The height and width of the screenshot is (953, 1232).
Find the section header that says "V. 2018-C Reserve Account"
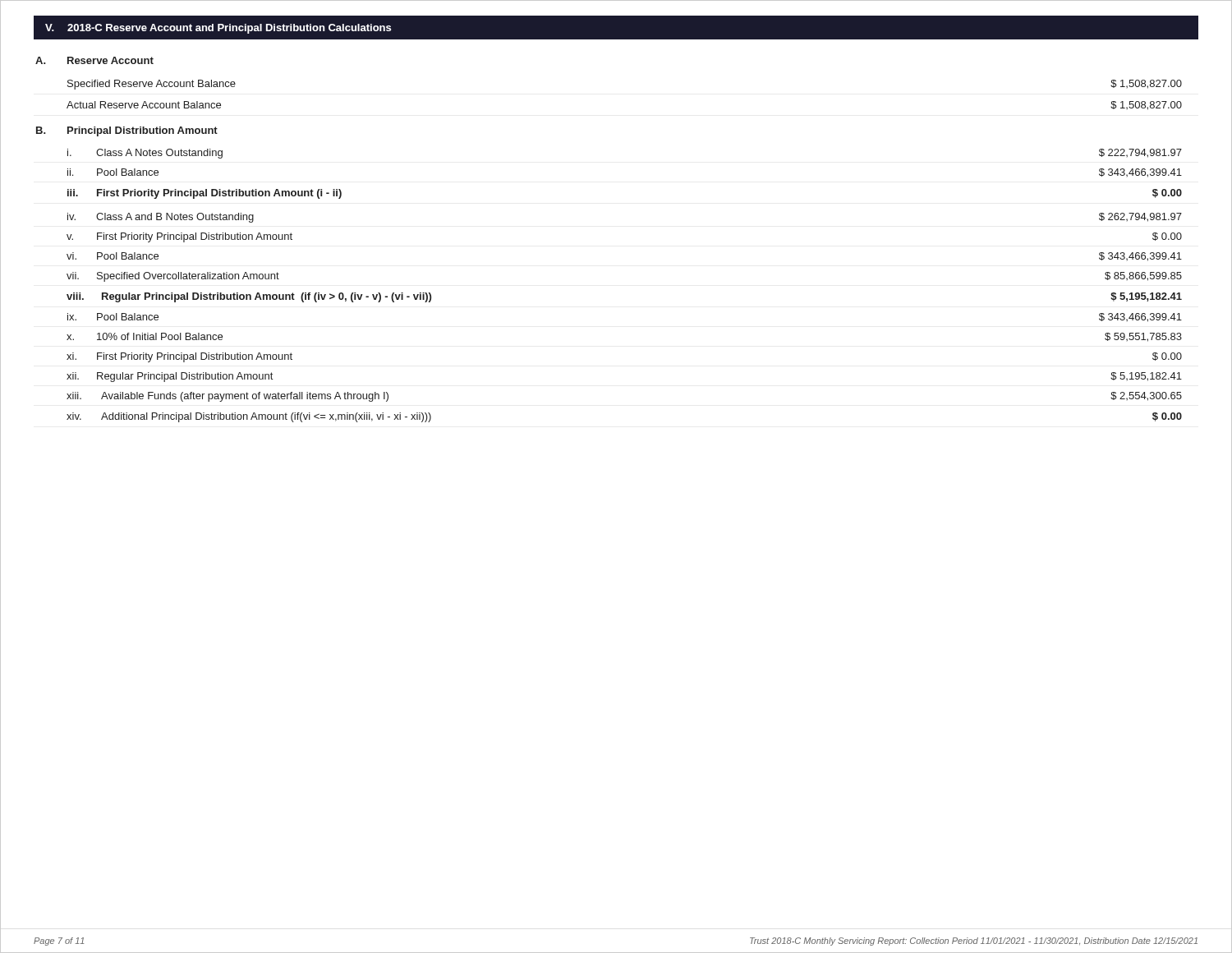coord(218,27)
